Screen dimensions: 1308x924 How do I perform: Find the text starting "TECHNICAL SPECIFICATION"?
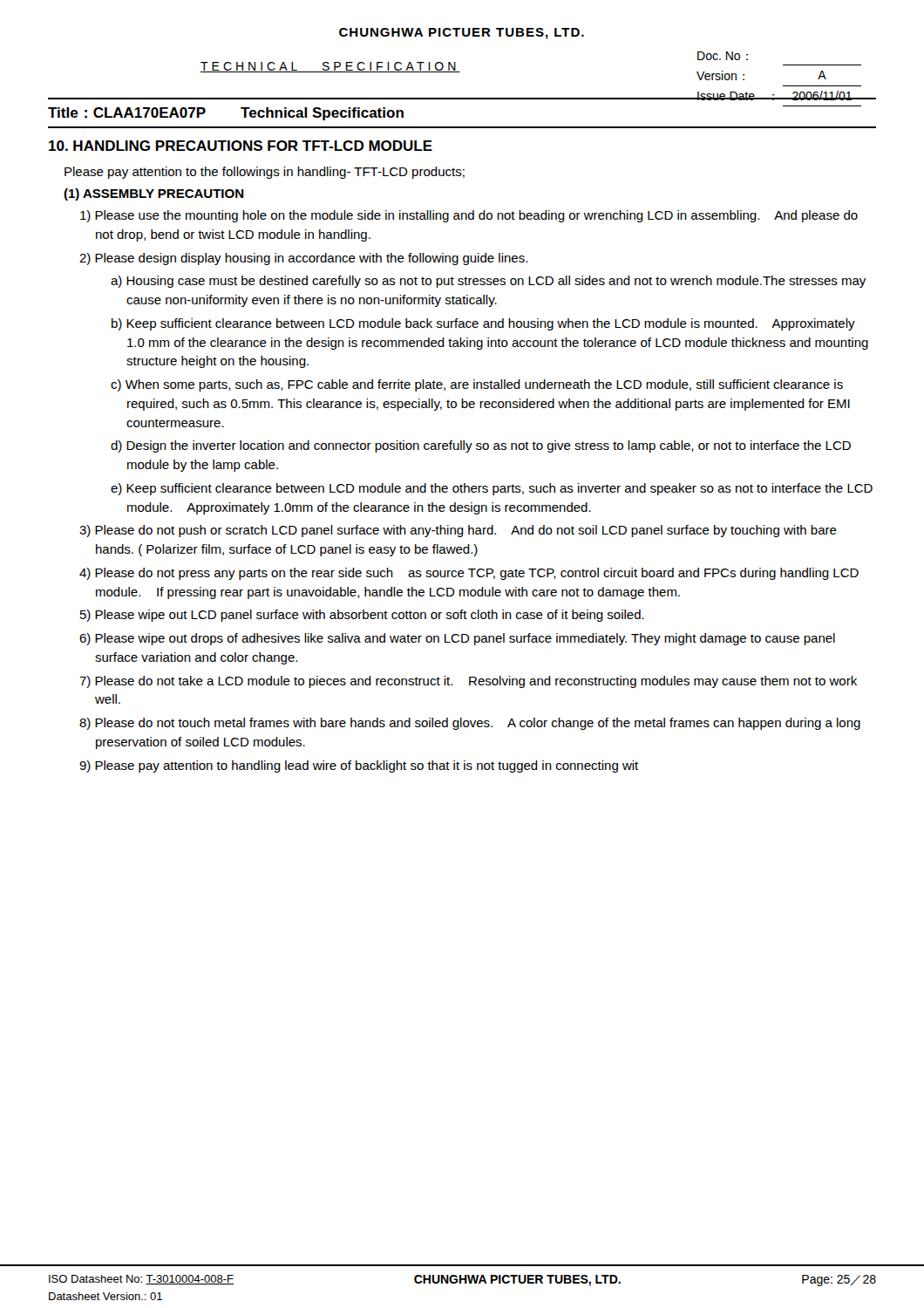(x=330, y=66)
